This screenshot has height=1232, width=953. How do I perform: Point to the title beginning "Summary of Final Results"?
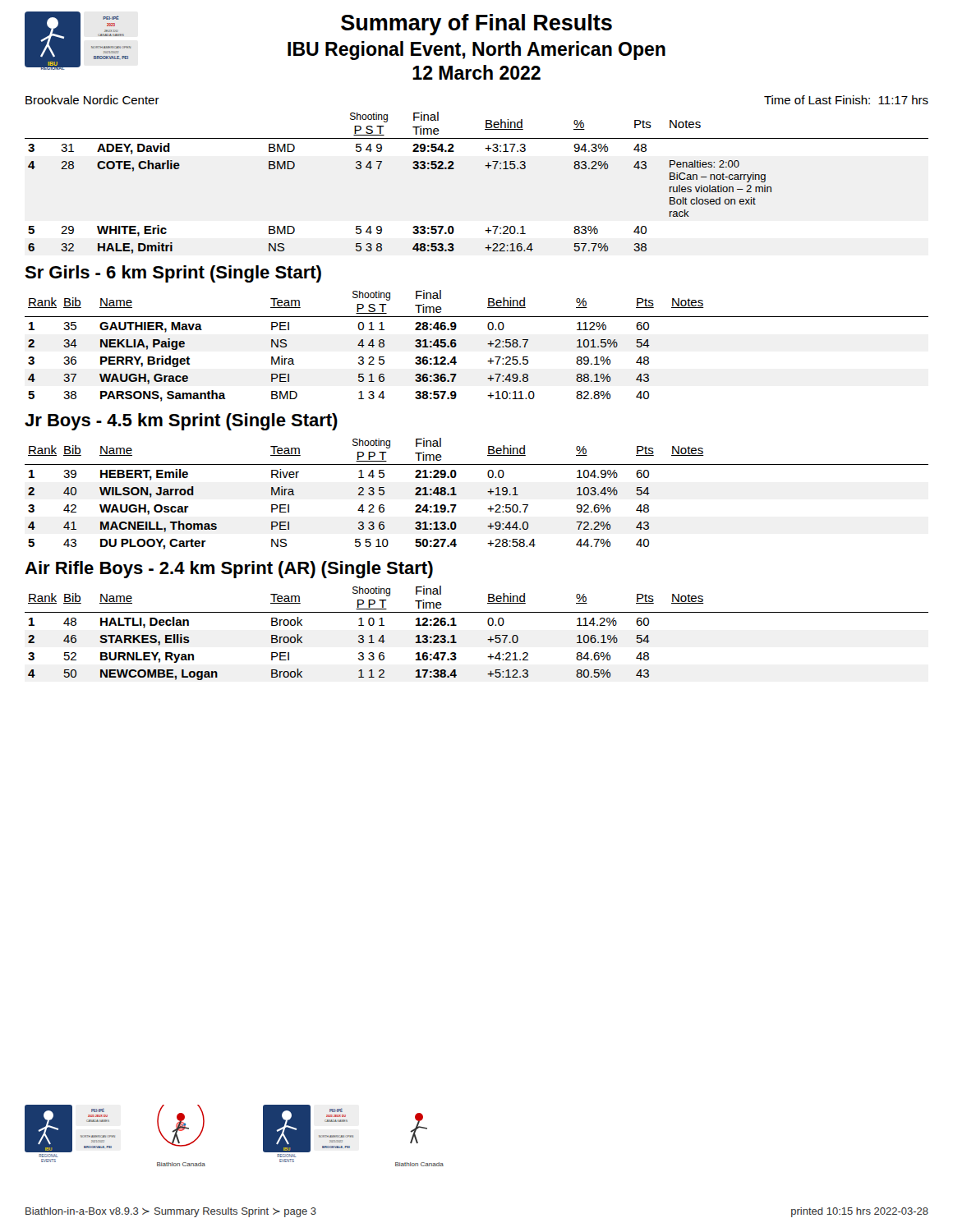click(x=476, y=47)
